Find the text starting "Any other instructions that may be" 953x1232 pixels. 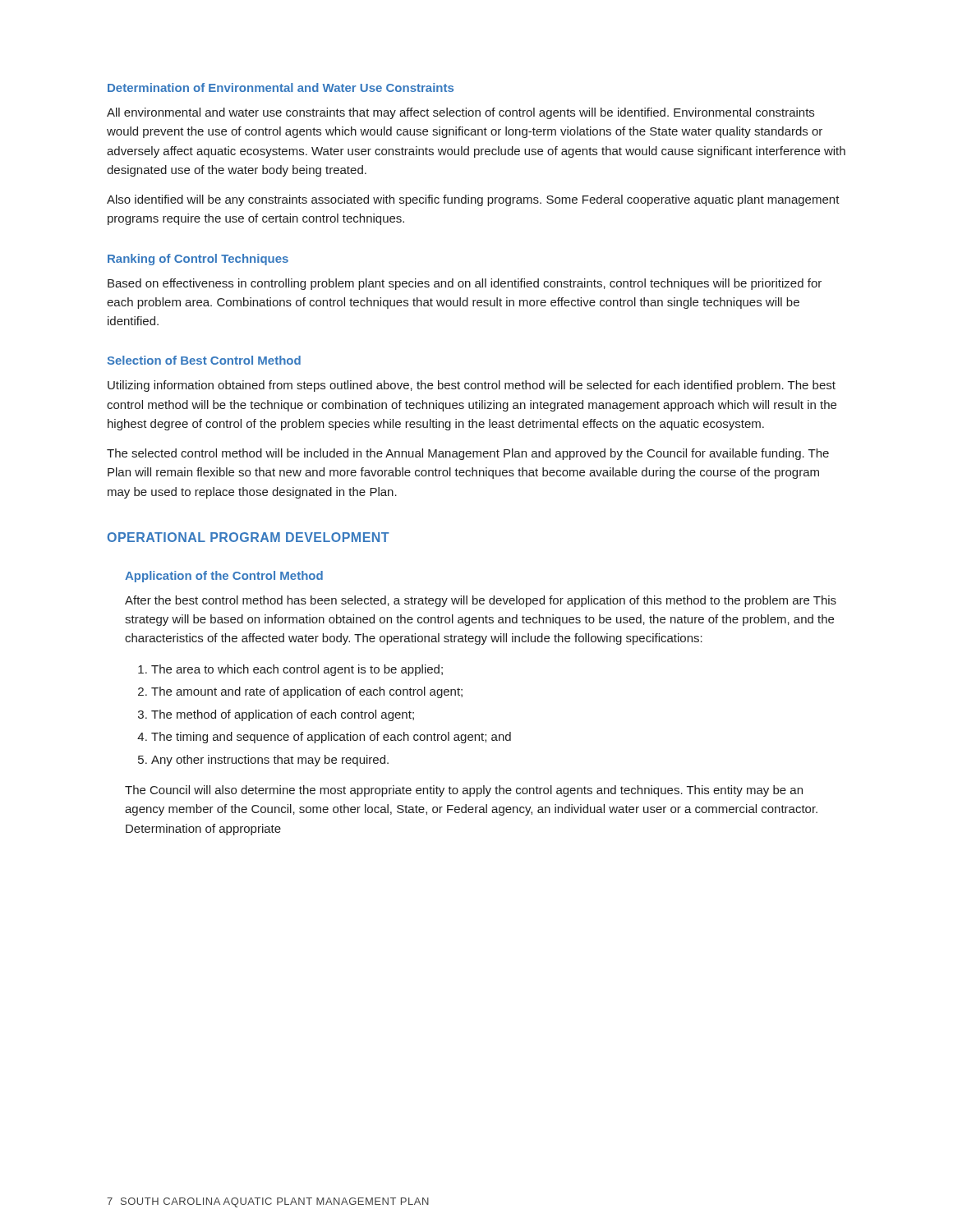270,759
